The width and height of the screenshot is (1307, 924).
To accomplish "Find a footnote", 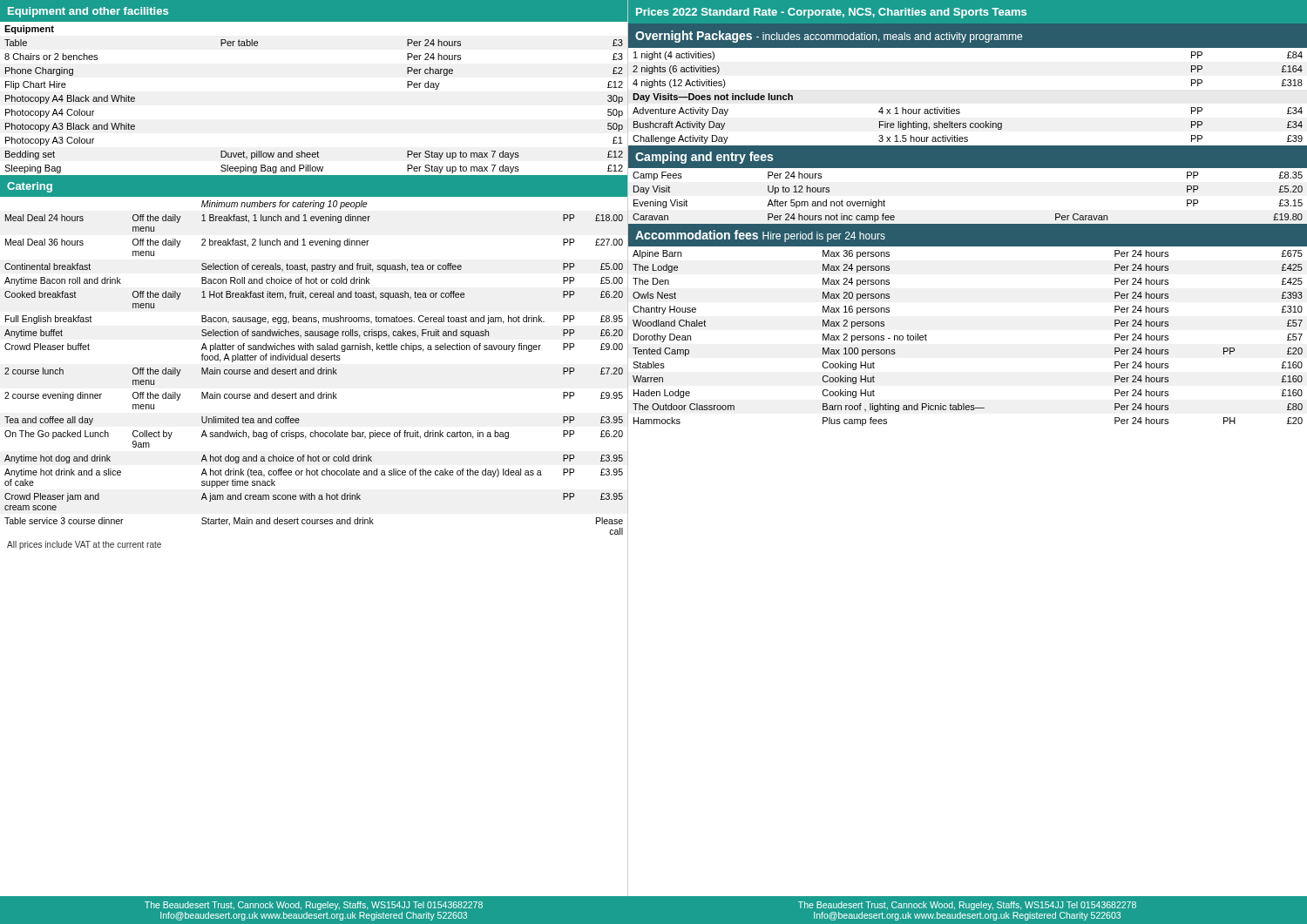I will [x=314, y=545].
